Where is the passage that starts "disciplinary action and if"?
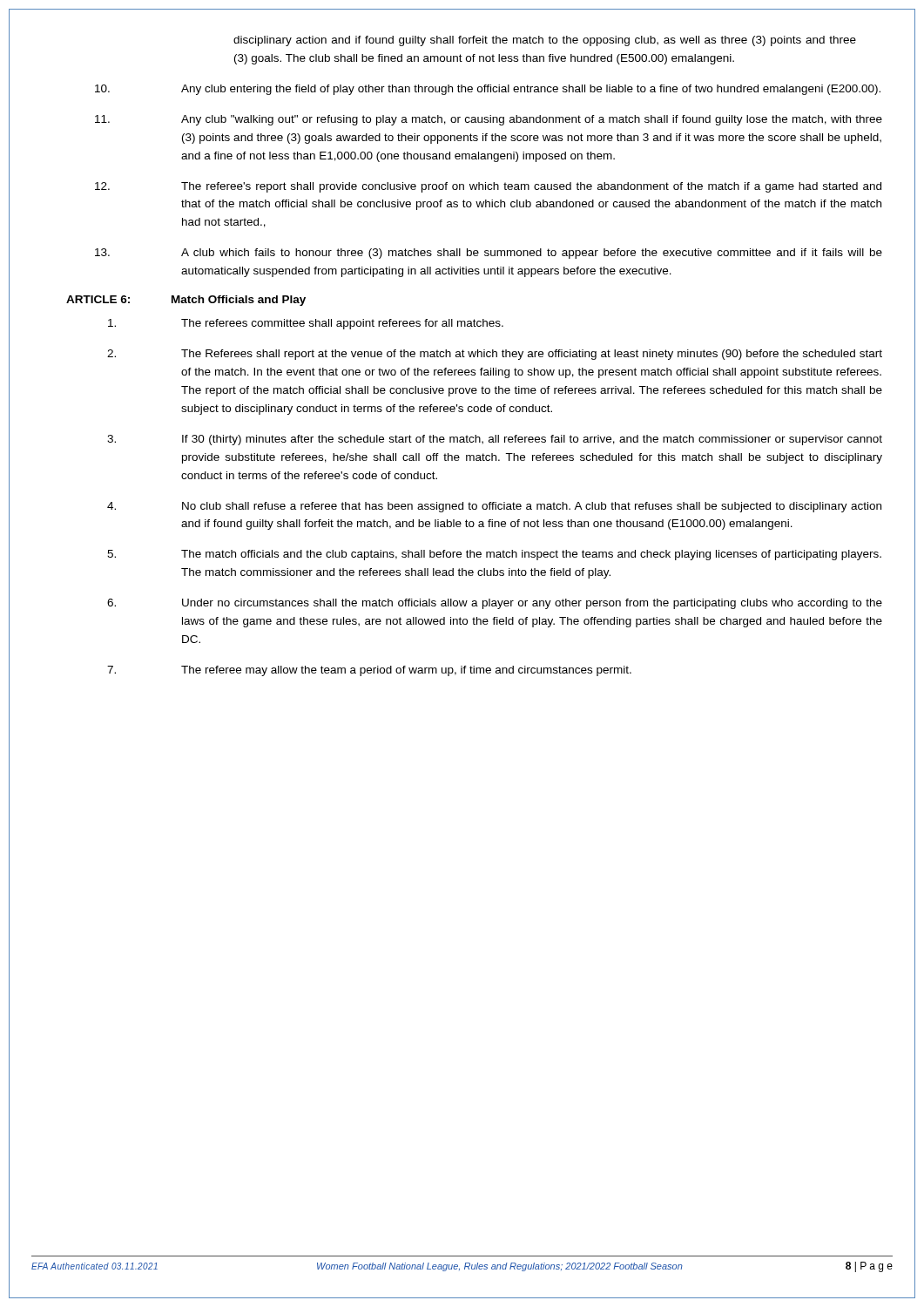924x1307 pixels. (545, 49)
